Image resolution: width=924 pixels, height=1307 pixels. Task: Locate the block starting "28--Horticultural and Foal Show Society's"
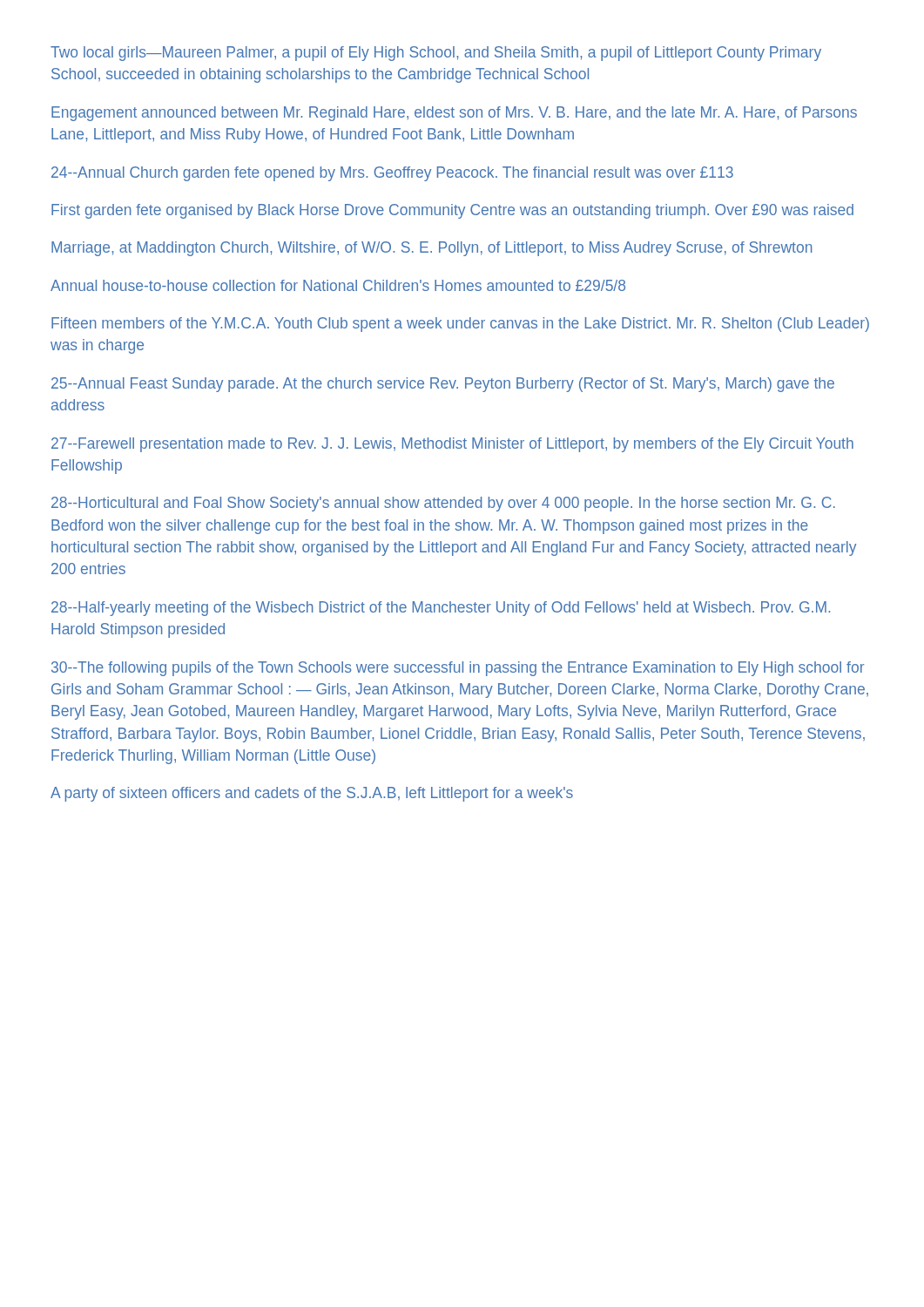click(x=453, y=536)
